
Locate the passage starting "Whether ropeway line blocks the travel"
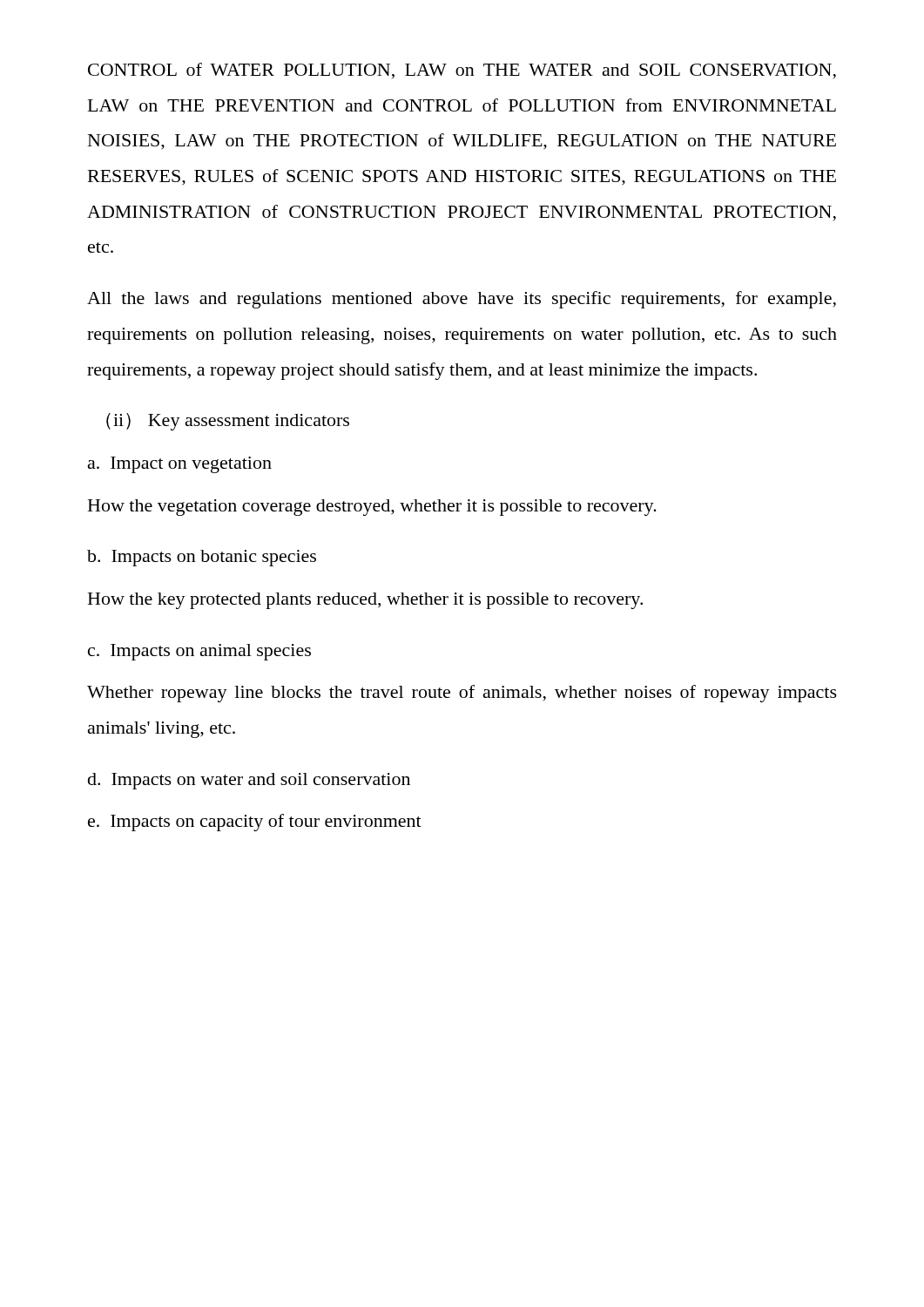coord(462,709)
